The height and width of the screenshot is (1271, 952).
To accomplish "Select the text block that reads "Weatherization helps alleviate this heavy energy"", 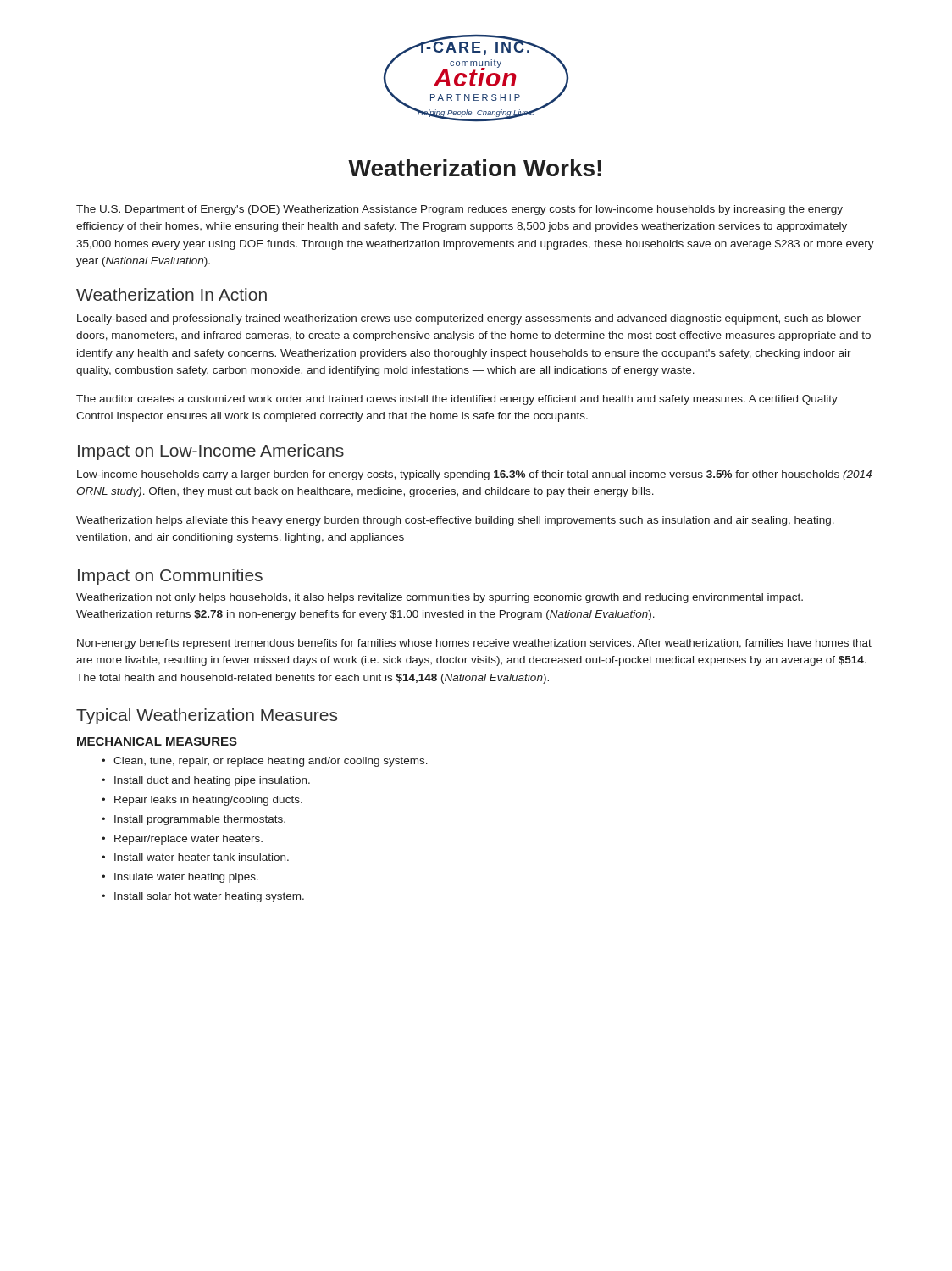I will click(455, 528).
